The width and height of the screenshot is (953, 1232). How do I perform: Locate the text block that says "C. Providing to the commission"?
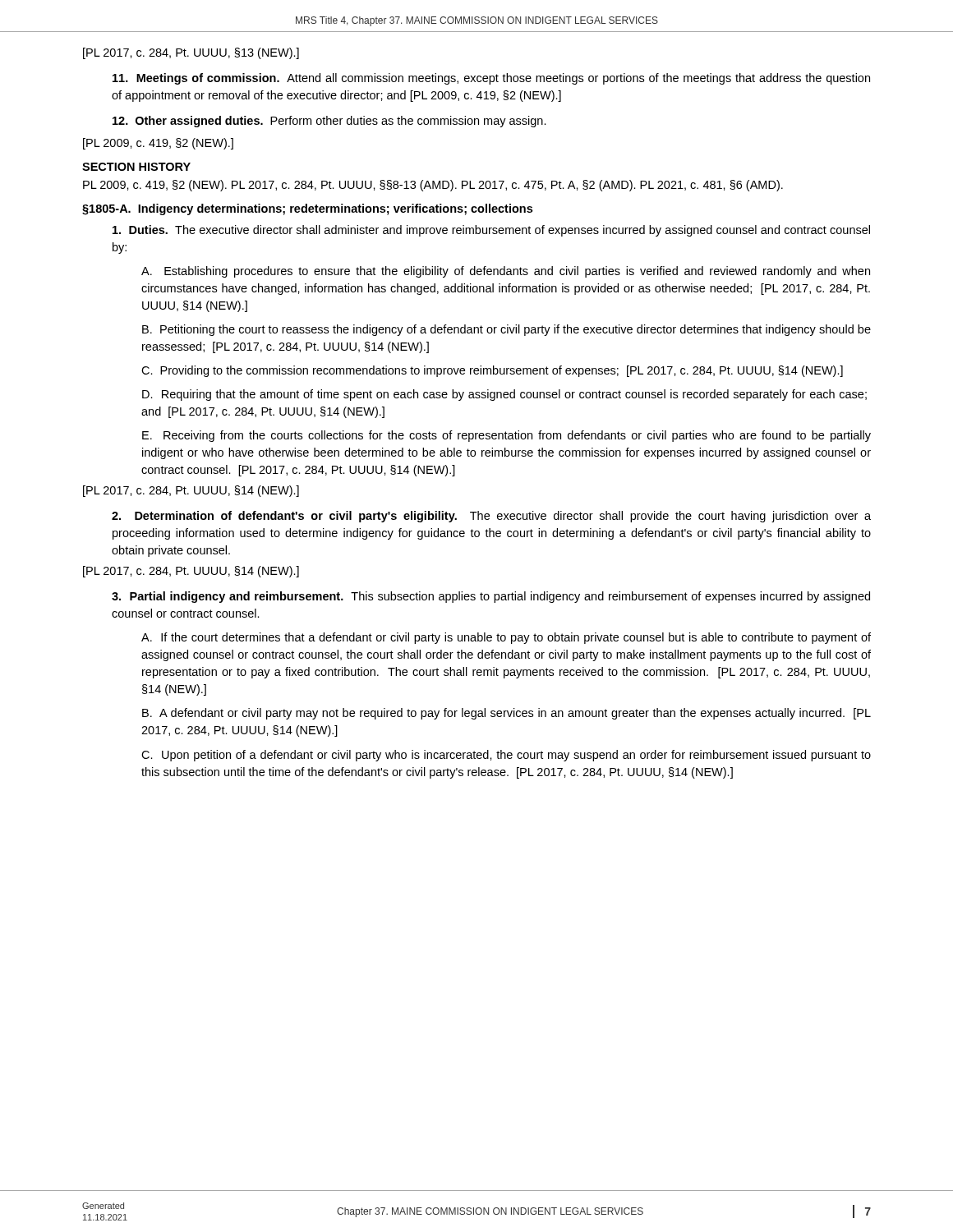[492, 371]
